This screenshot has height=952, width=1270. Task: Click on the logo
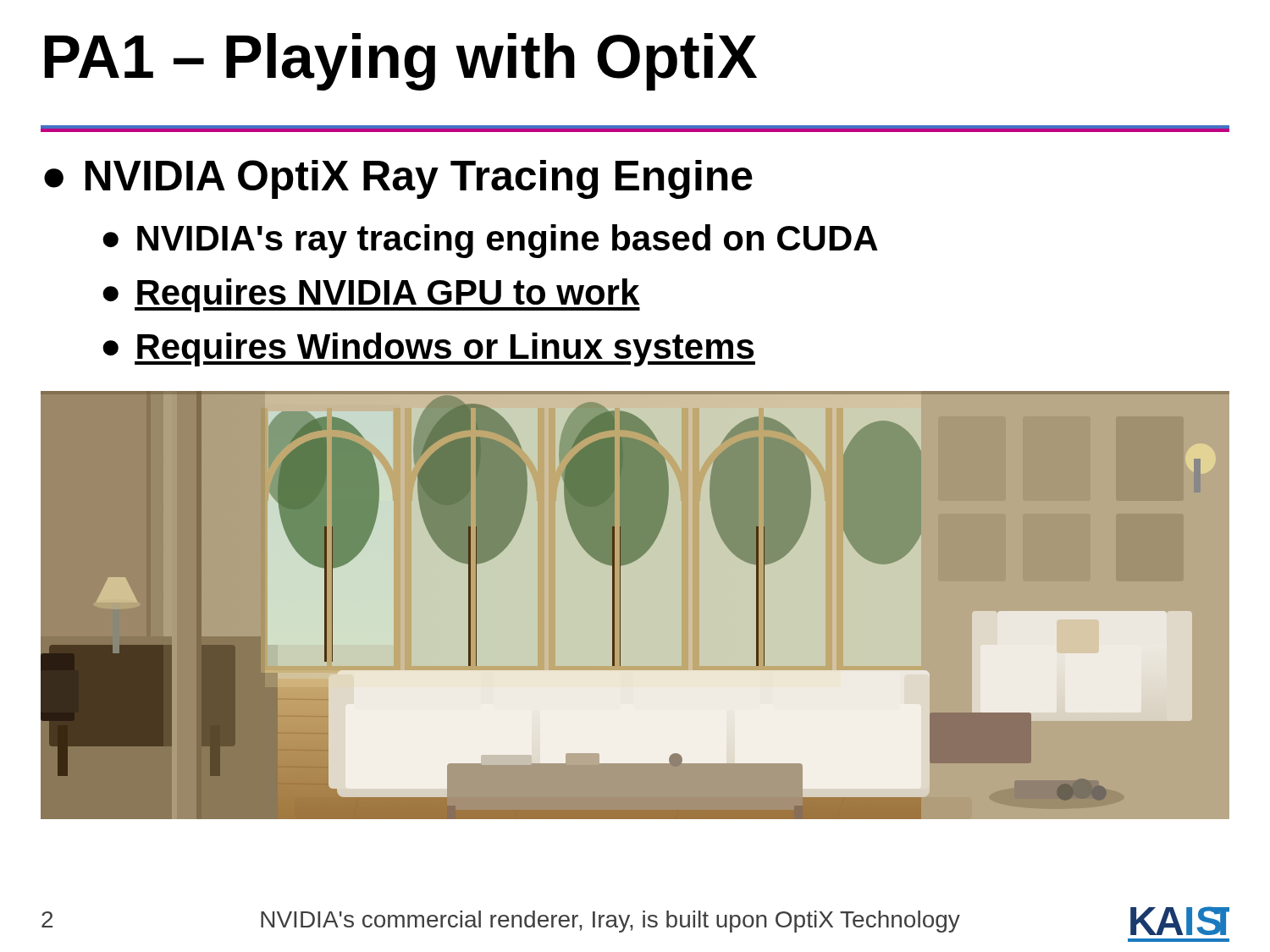(x=1179, y=922)
